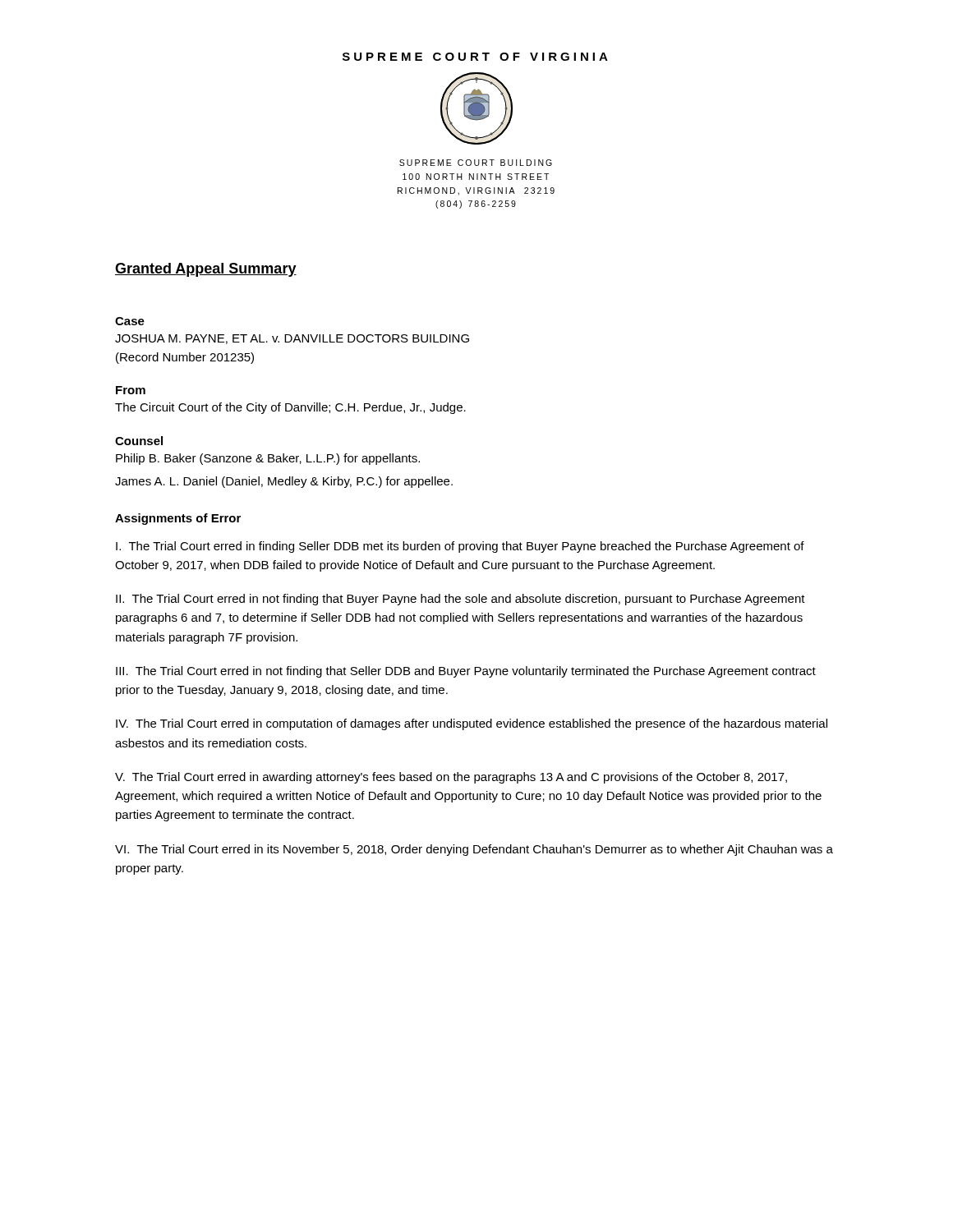
Task: Locate the logo
Action: point(476,110)
